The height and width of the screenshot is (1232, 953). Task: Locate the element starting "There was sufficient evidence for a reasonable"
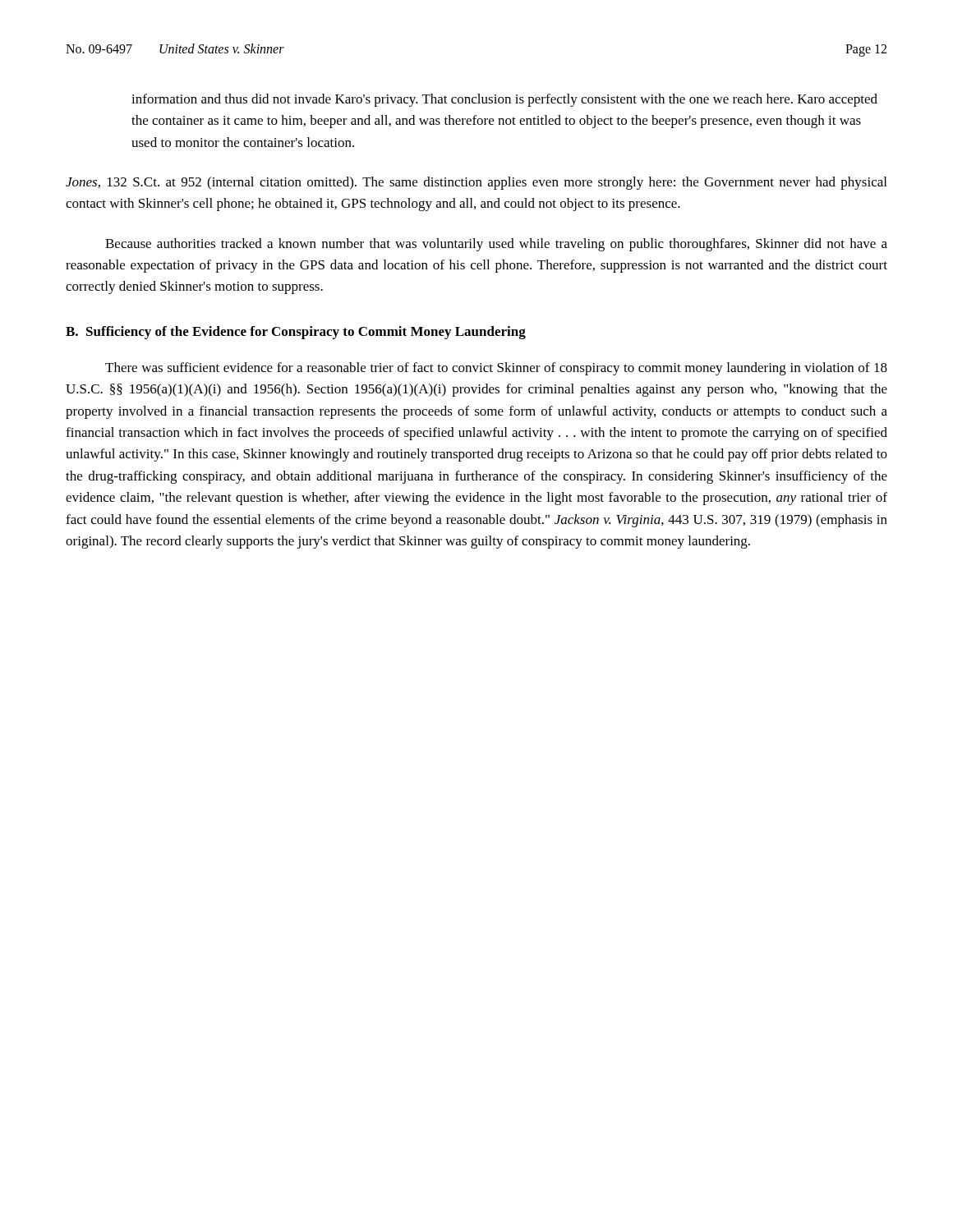point(476,454)
